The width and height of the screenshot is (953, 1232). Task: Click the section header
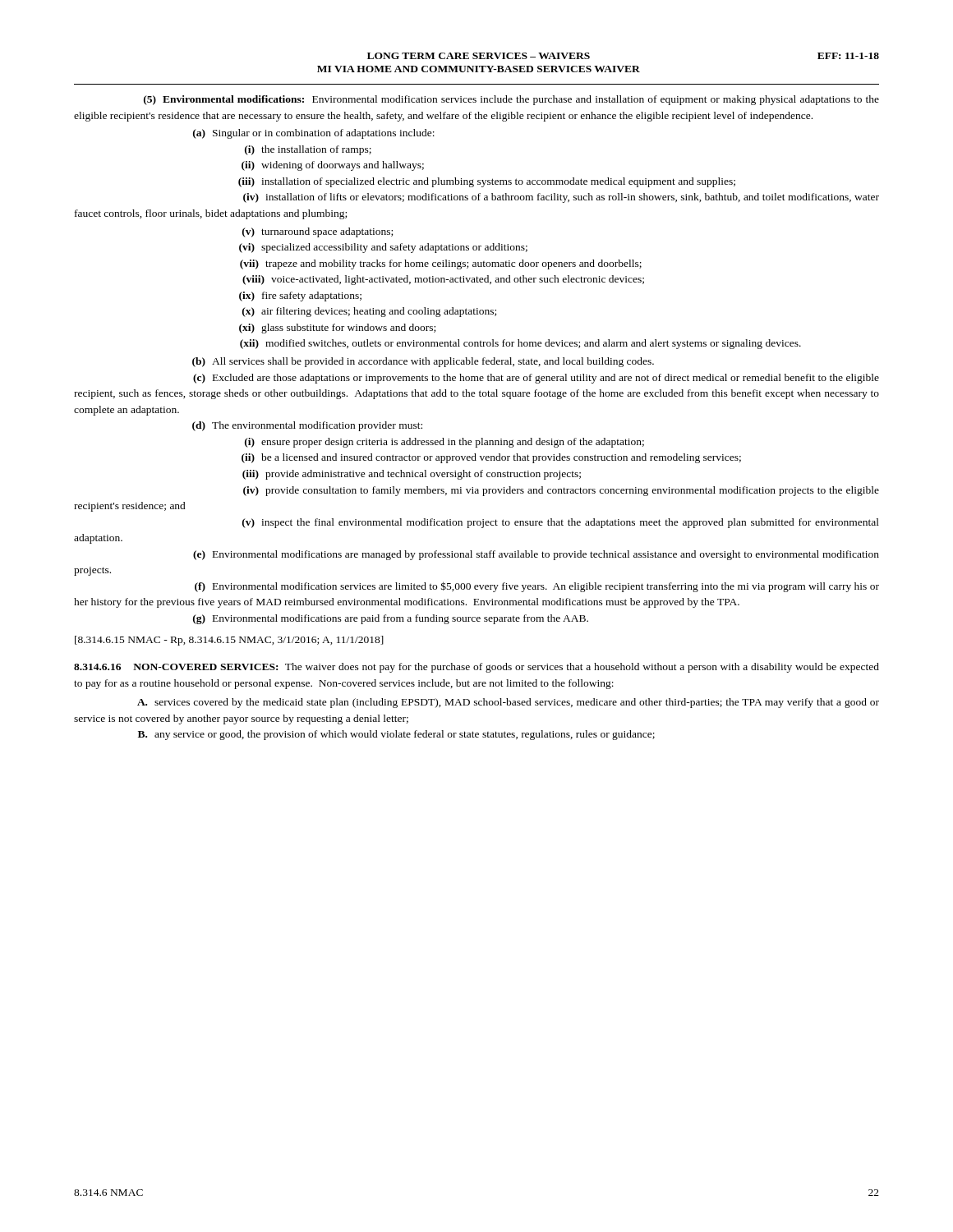pos(476,675)
